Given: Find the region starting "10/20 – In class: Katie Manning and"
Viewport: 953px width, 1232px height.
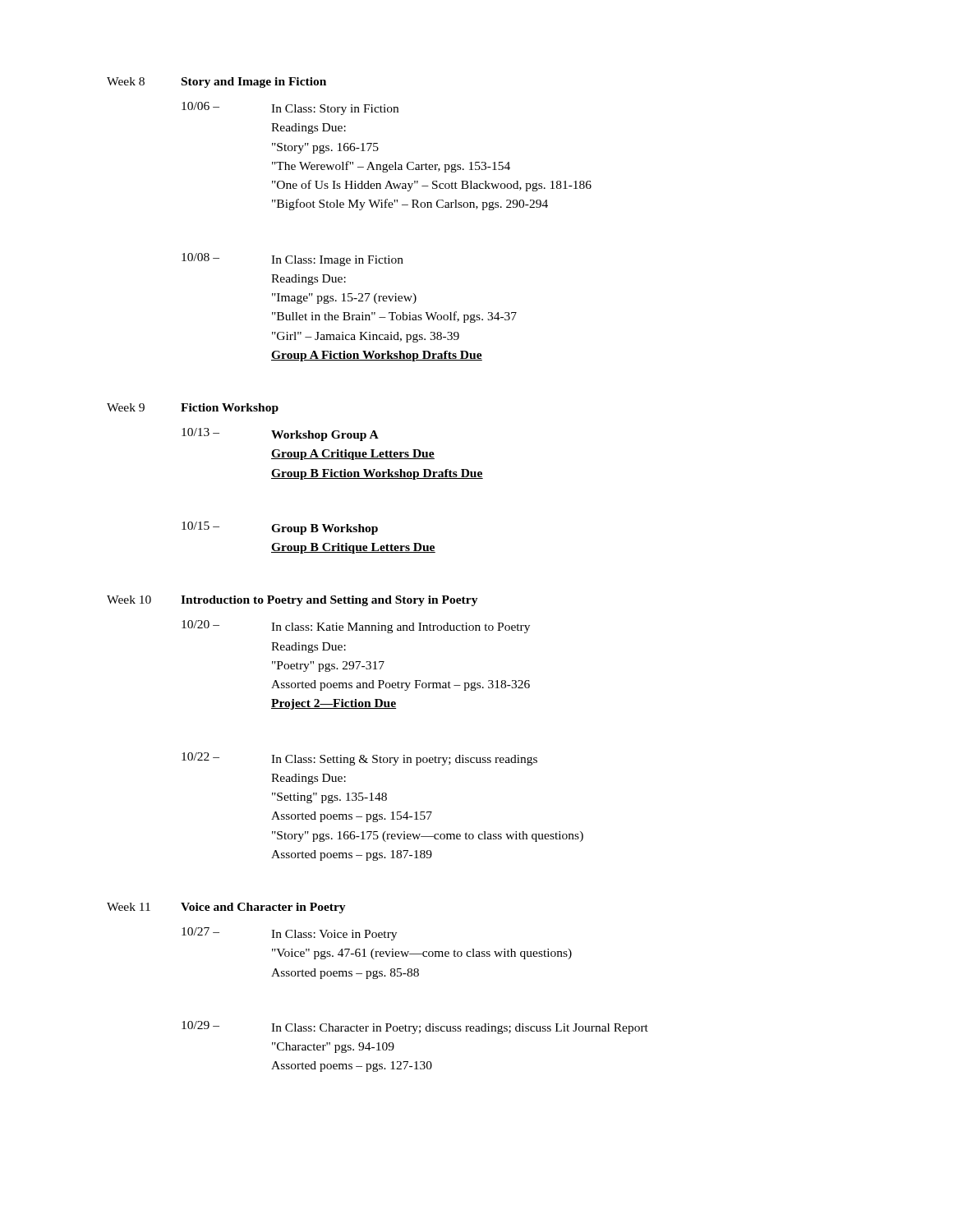Looking at the screenshot, I should [476, 671].
